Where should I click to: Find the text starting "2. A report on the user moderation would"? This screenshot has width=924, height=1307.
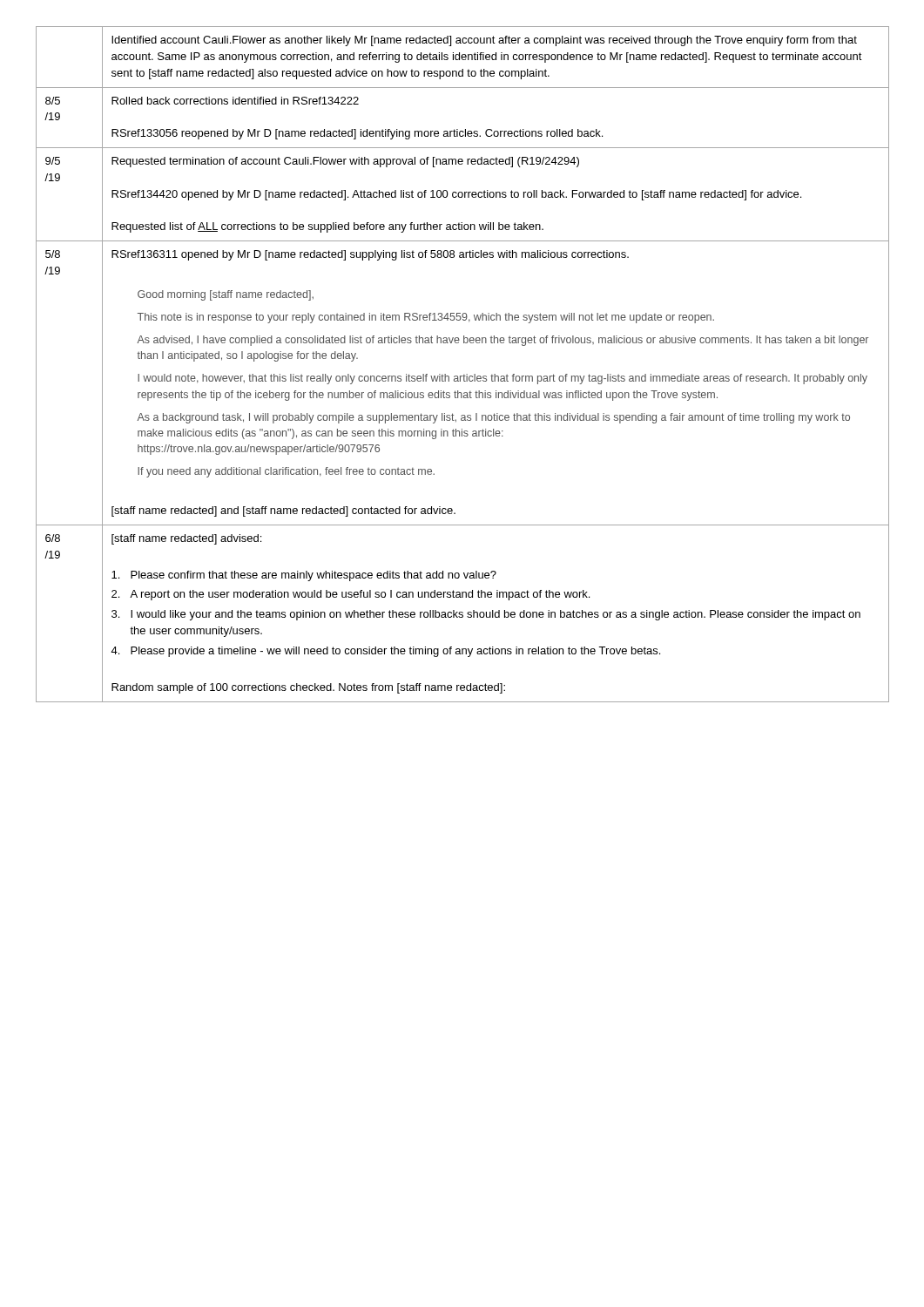[495, 595]
